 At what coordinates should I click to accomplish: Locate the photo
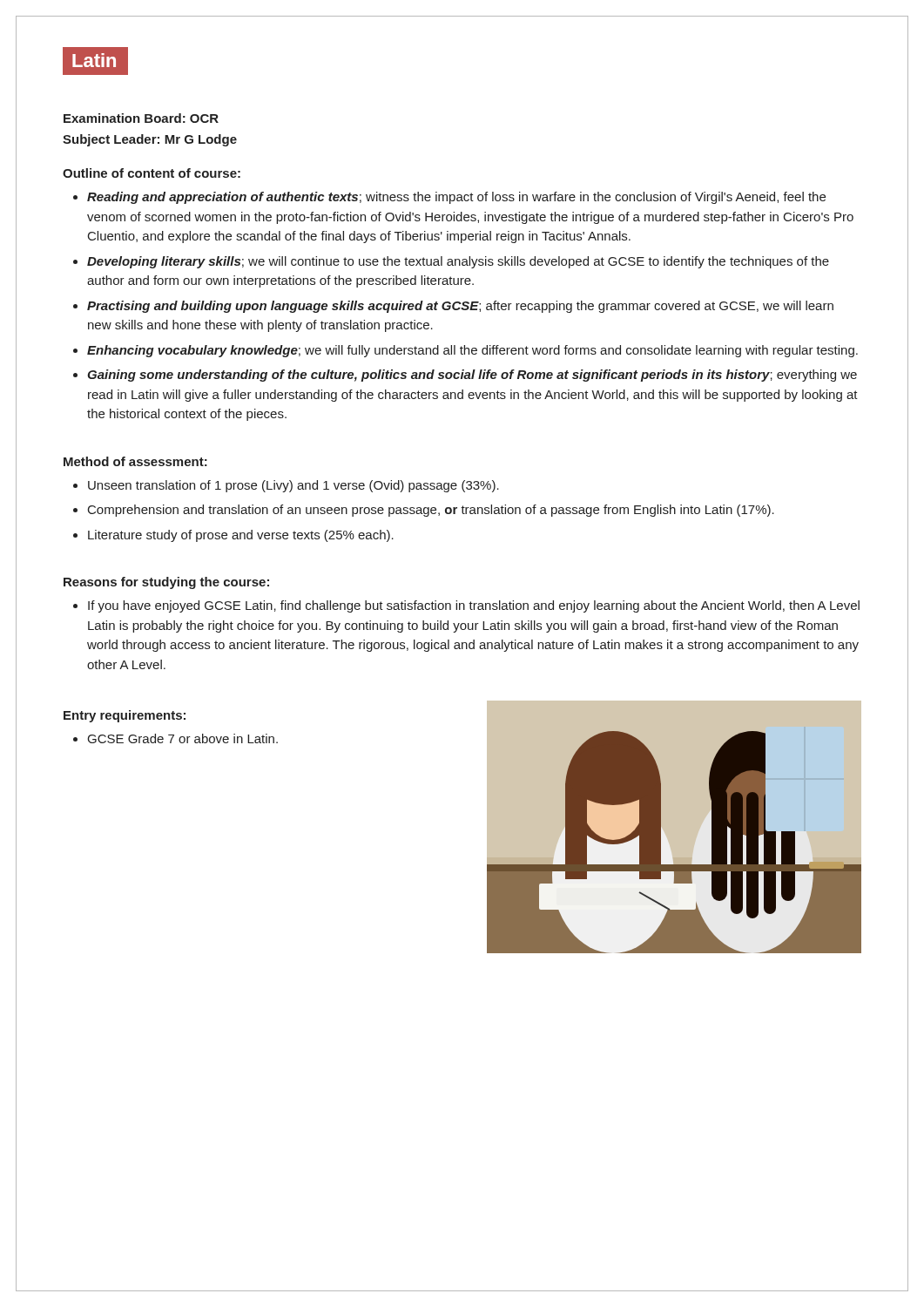[x=674, y=827]
